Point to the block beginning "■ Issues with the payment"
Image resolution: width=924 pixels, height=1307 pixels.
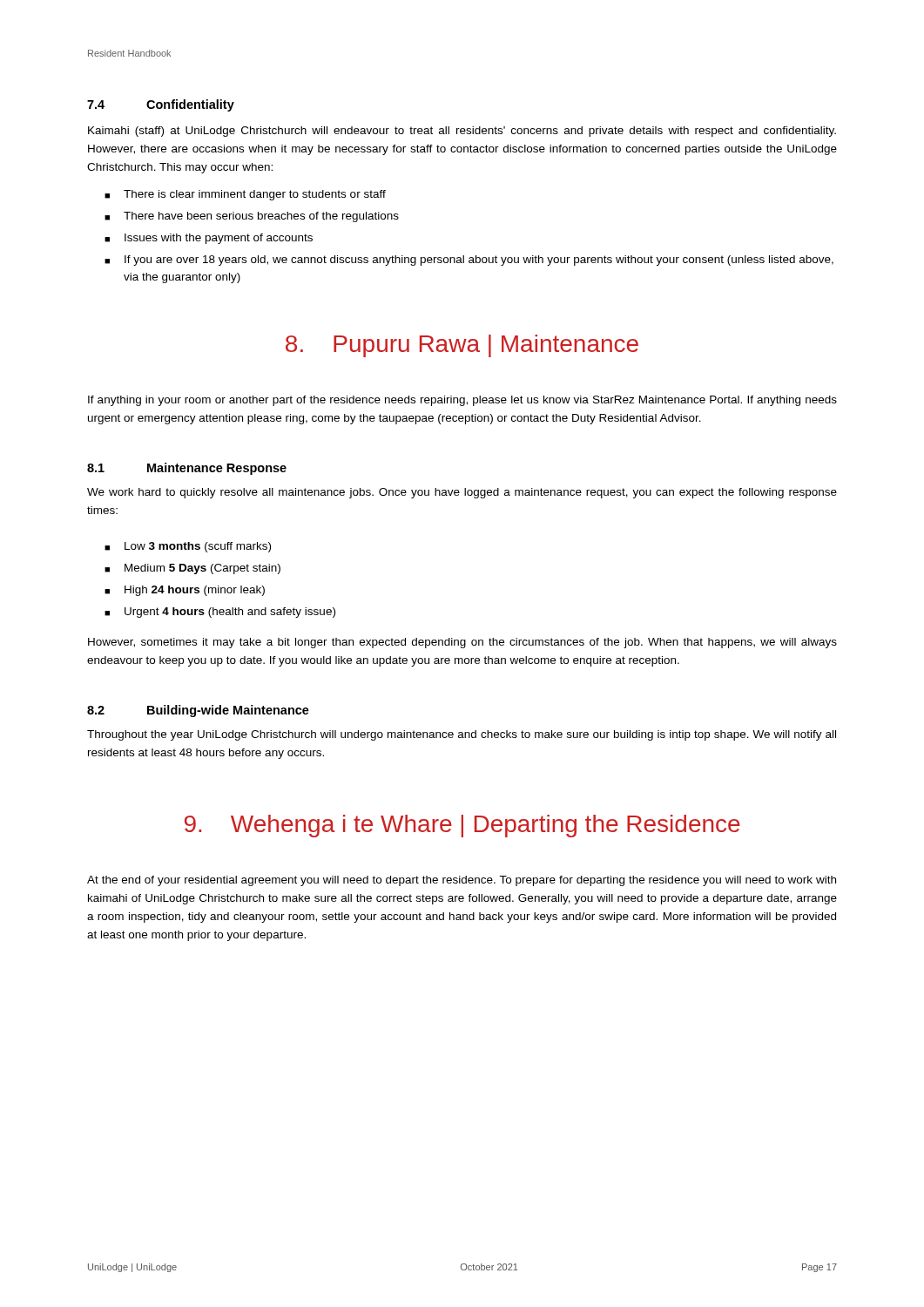click(x=209, y=238)
